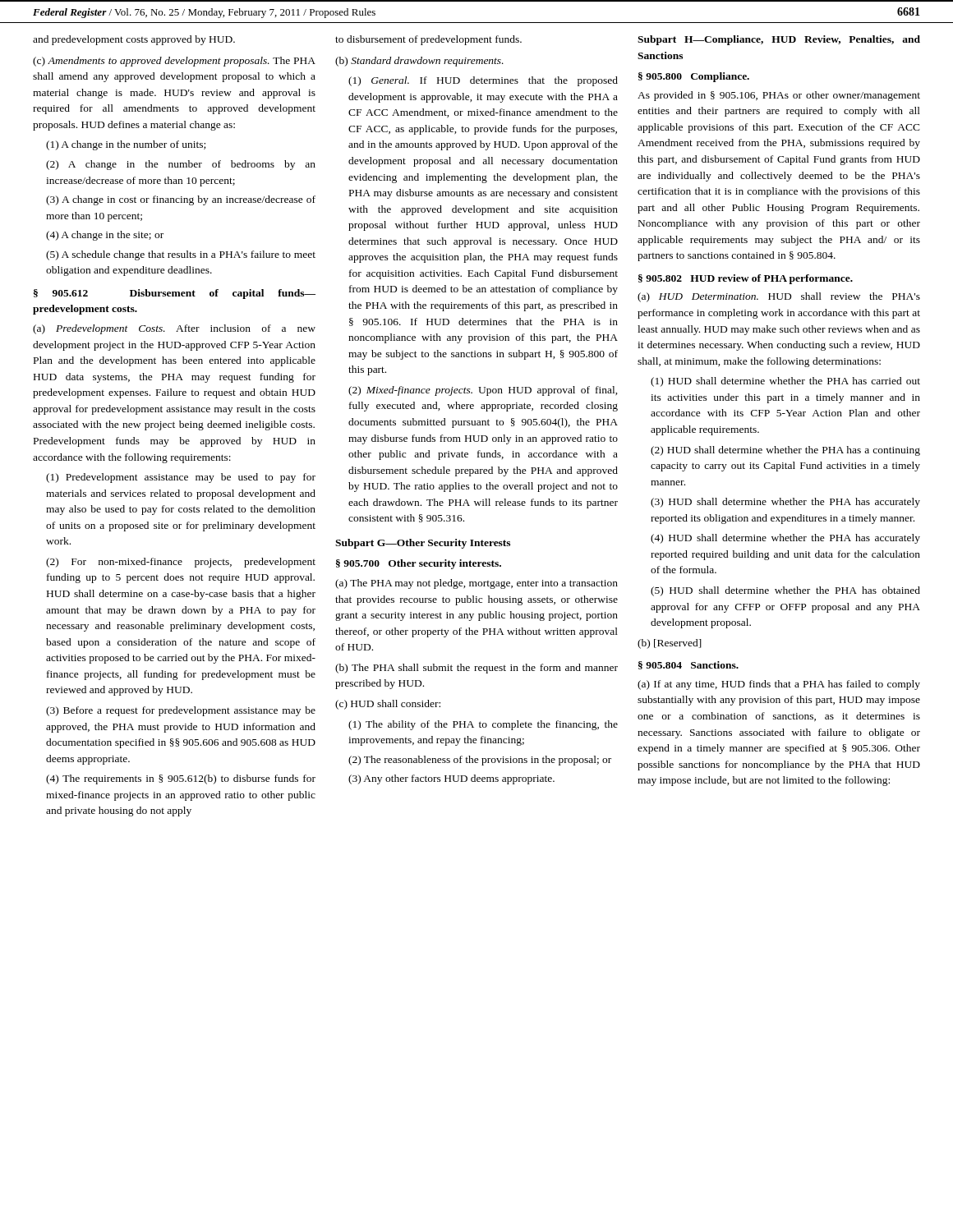Image resolution: width=953 pixels, height=1232 pixels.
Task: Select the text block containing "(c) Amendments to approved development"
Action: pyautogui.click(x=174, y=92)
